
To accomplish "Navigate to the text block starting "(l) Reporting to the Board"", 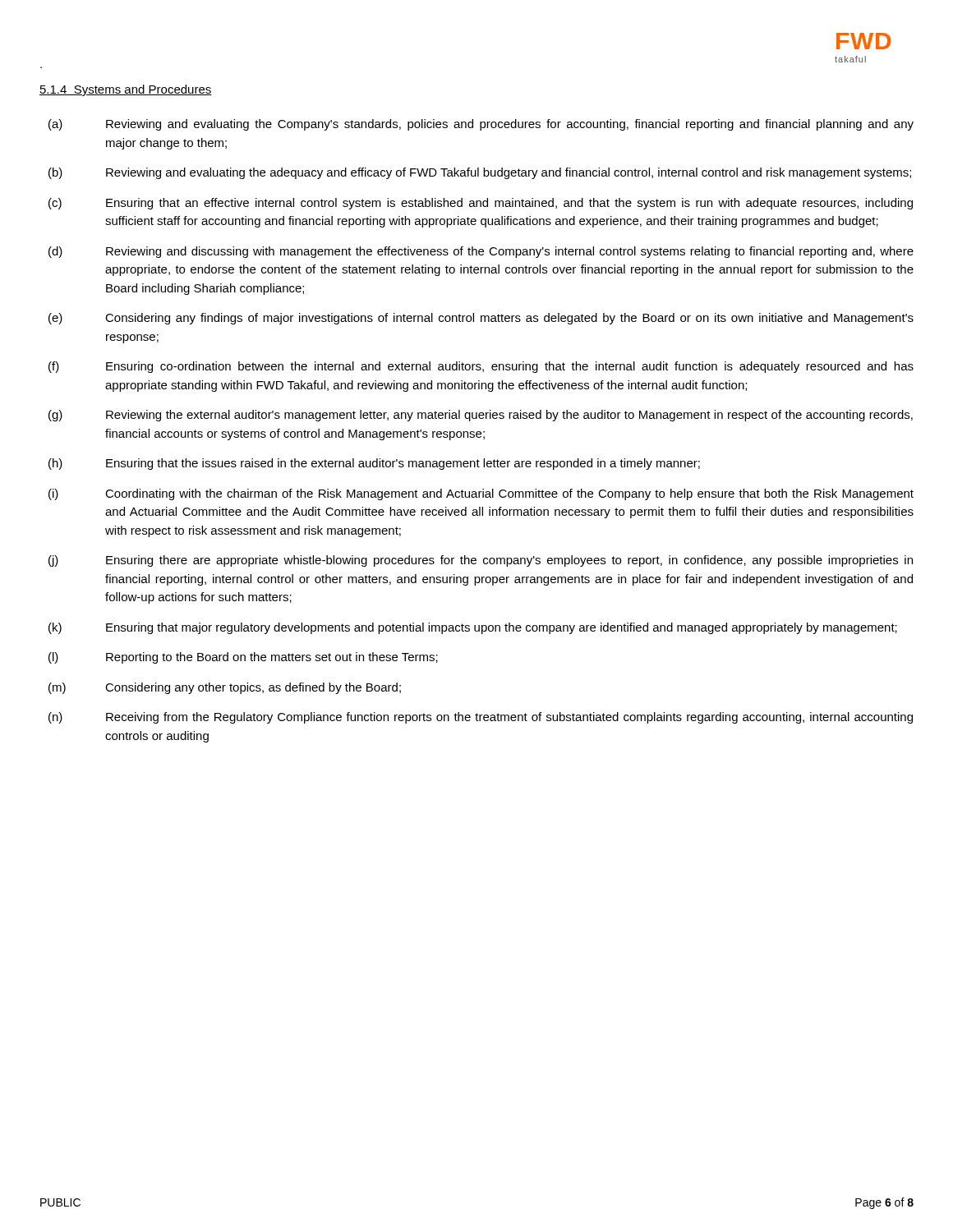I will [243, 658].
